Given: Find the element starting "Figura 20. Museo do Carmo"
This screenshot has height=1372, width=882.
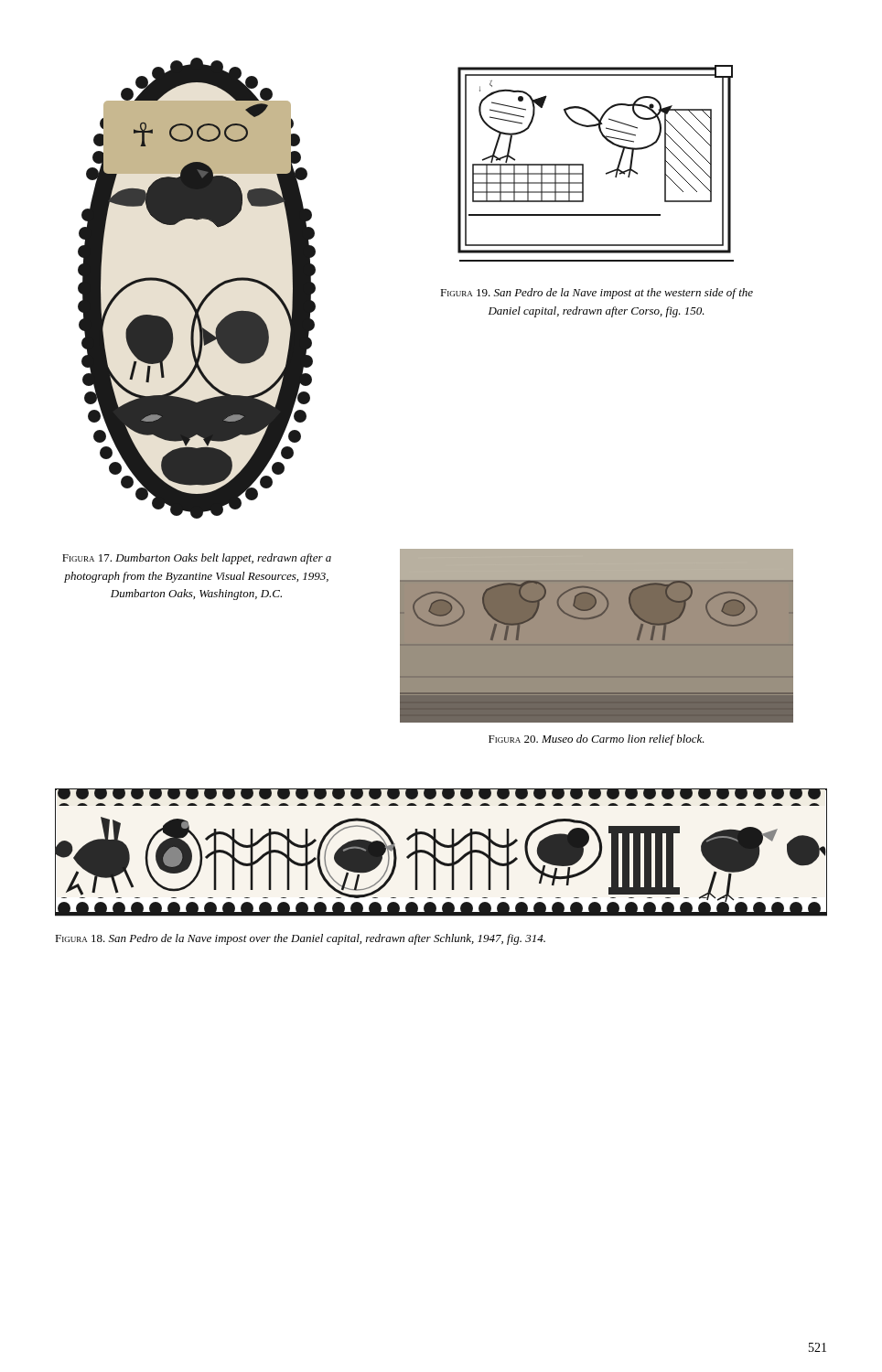Looking at the screenshot, I should coord(597,739).
